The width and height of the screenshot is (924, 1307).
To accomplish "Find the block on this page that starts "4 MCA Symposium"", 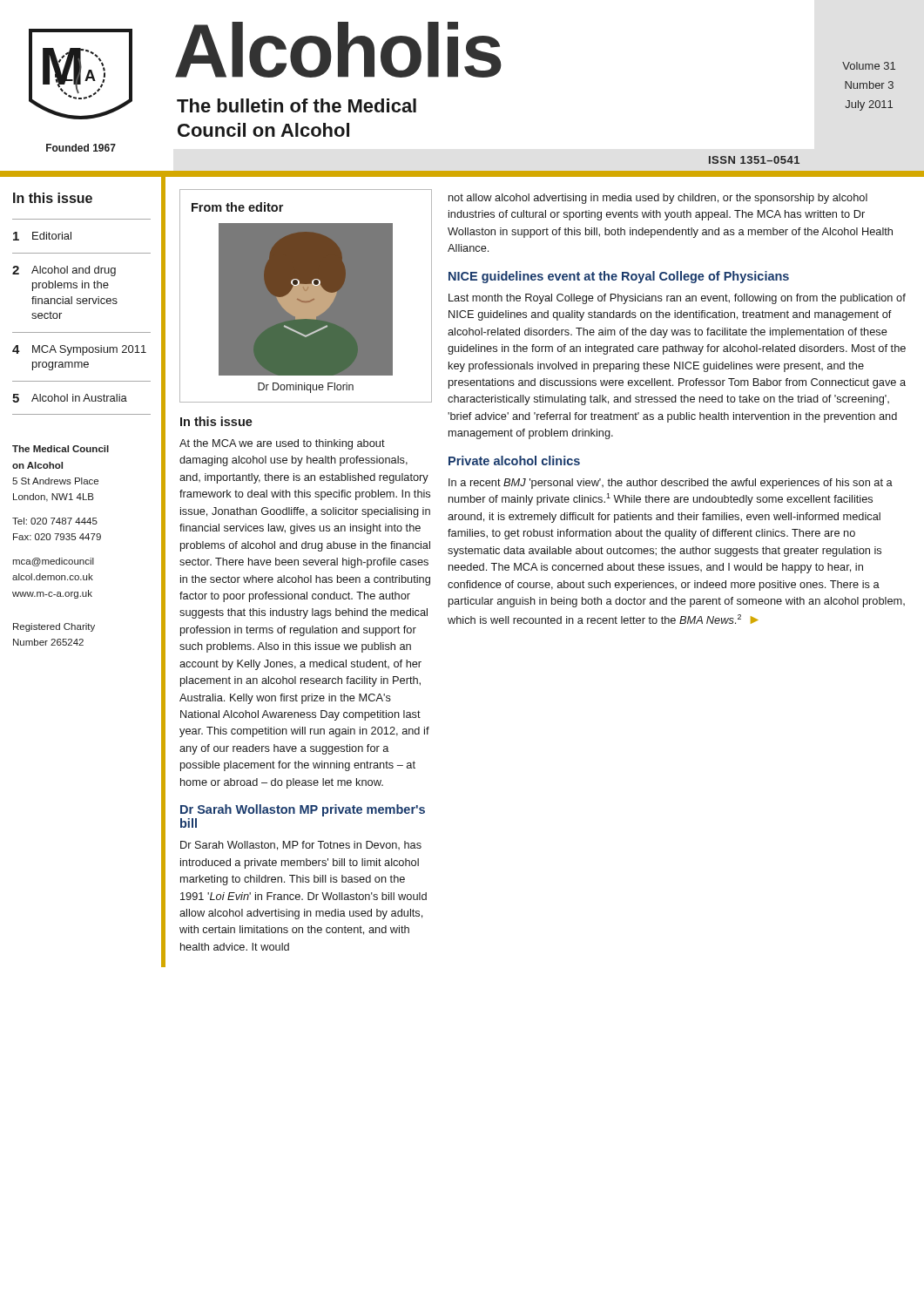I will (x=81, y=357).
